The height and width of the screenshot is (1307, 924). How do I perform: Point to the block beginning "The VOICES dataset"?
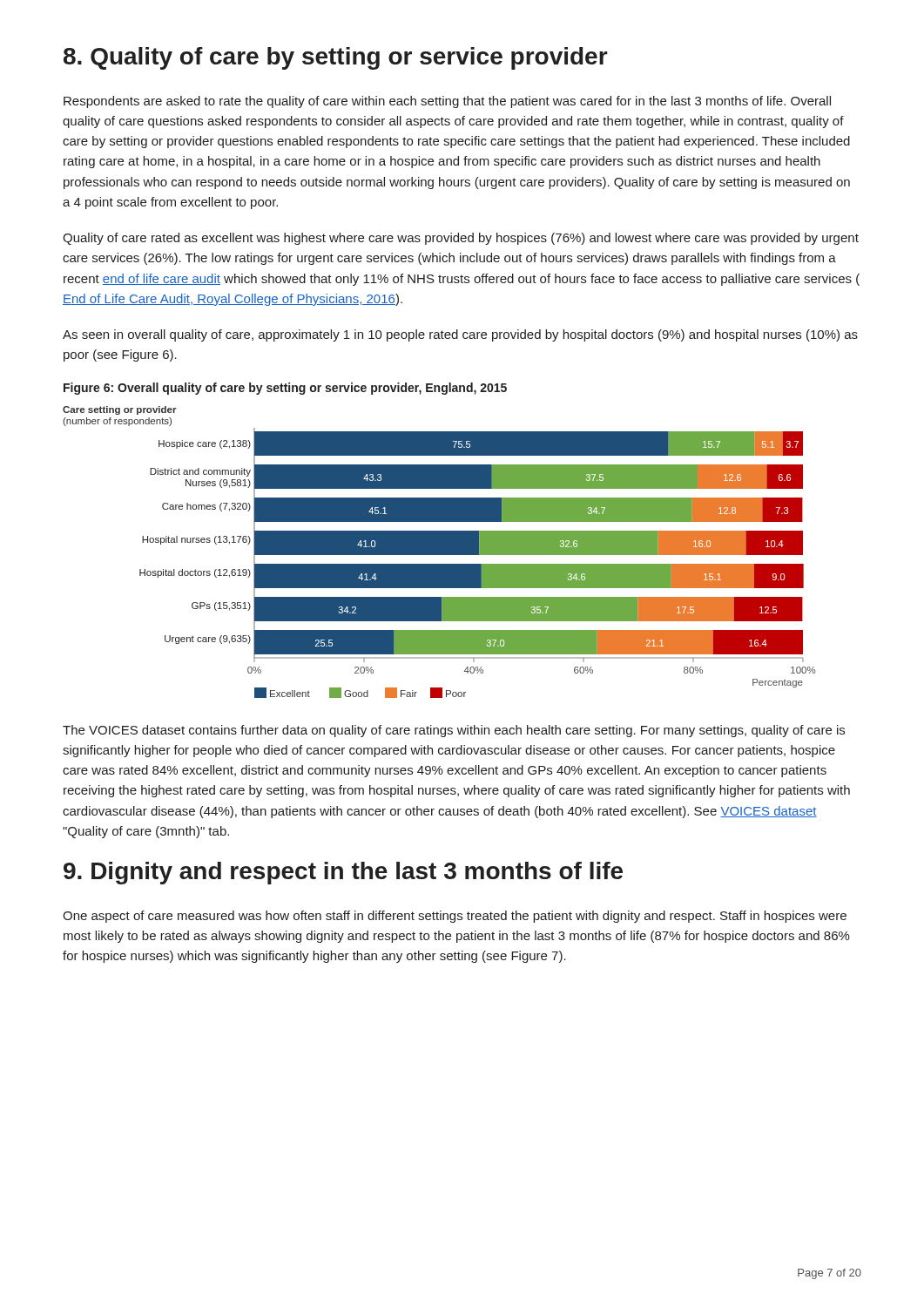click(x=457, y=780)
